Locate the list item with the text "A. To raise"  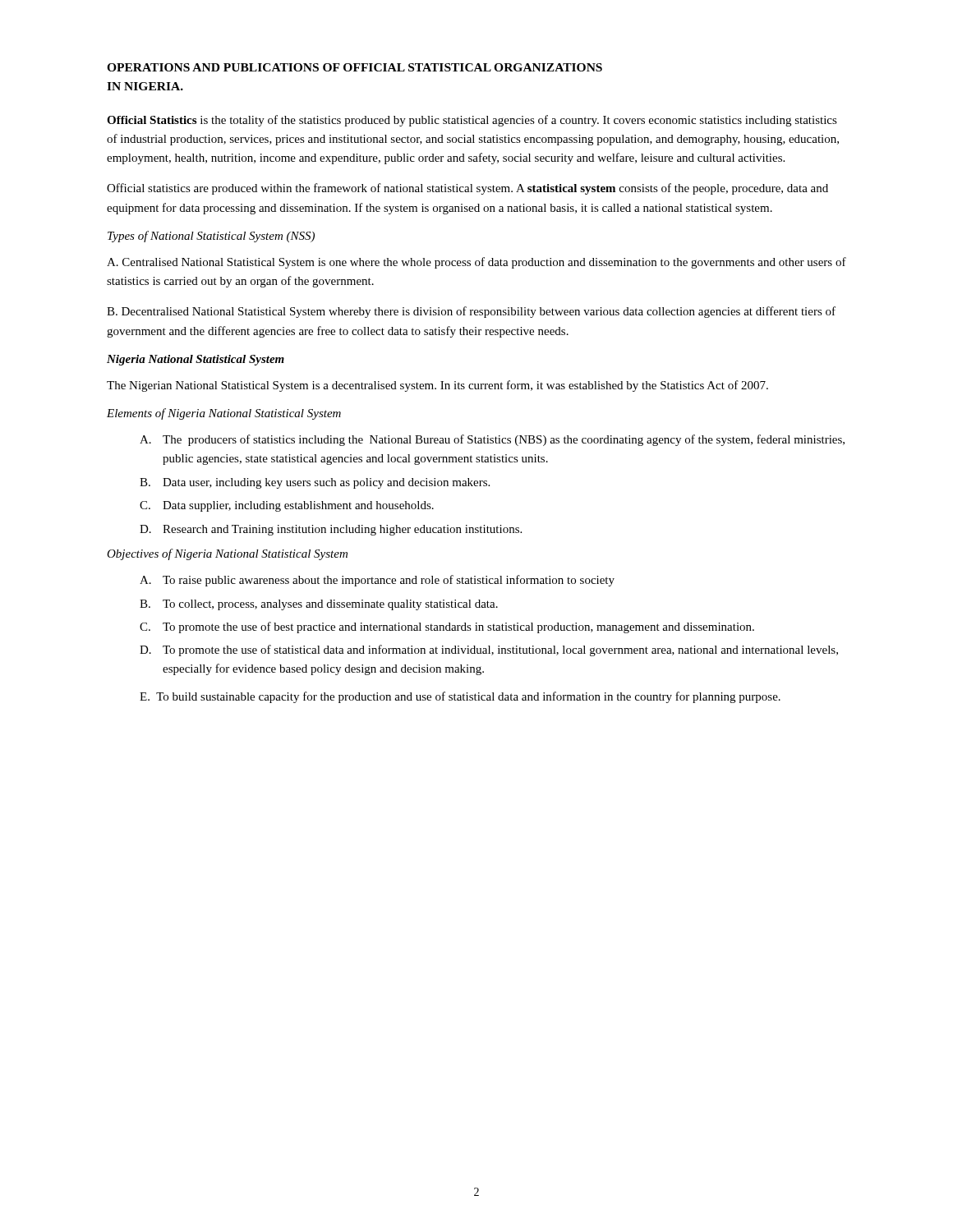click(x=493, y=581)
